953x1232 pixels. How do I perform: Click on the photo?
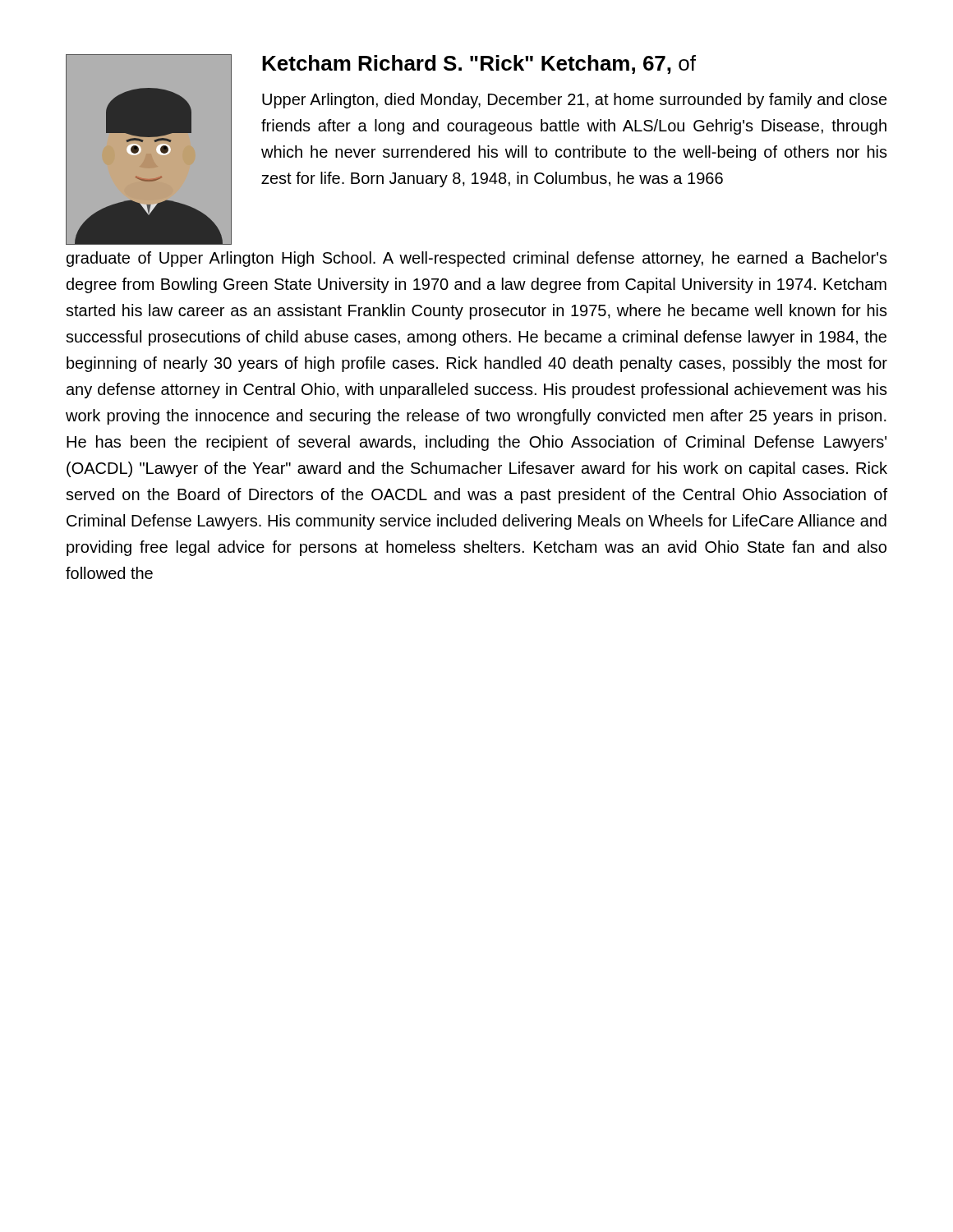coord(149,150)
